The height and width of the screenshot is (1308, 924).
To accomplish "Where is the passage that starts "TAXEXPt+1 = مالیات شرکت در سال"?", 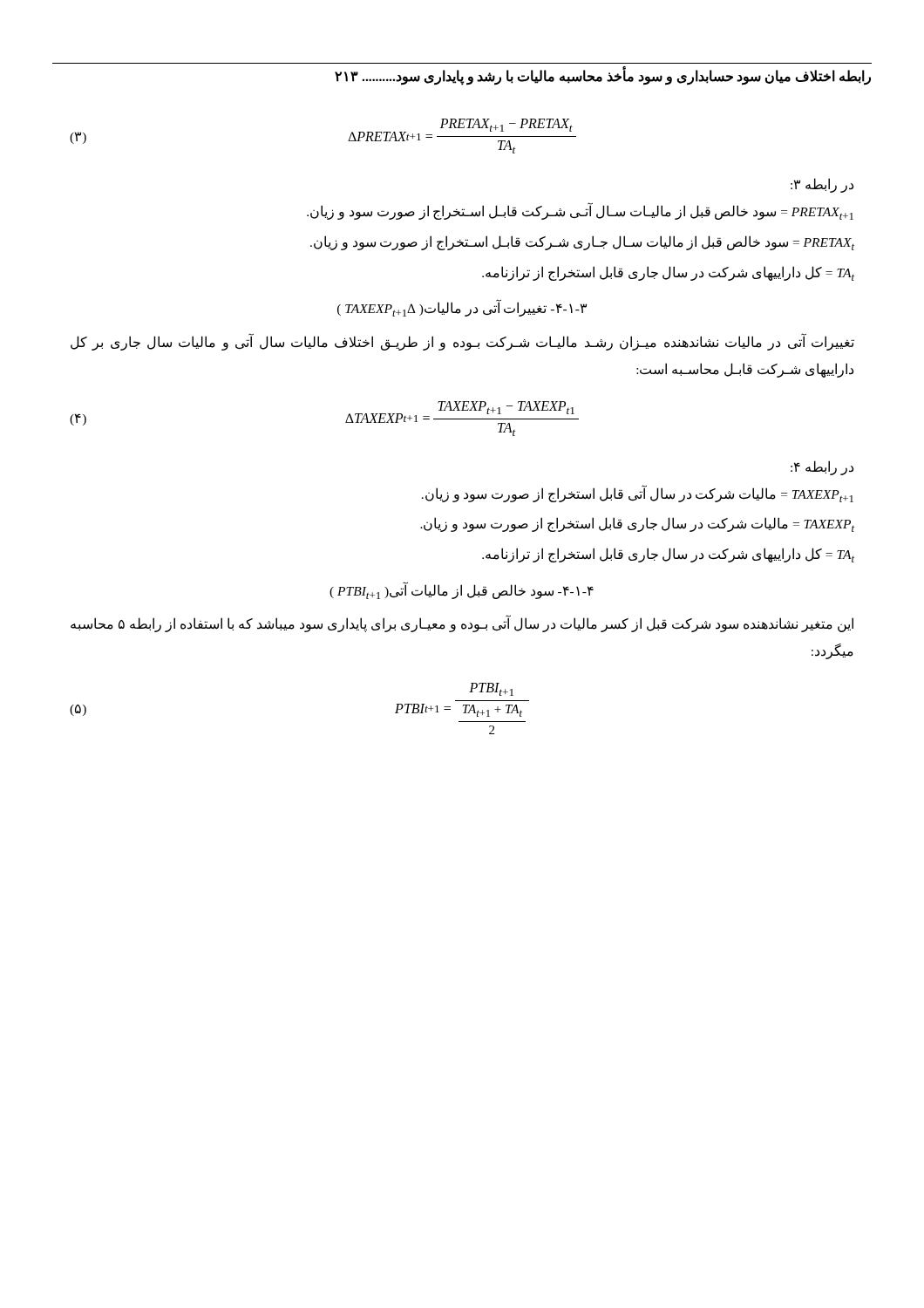I will [x=638, y=496].
